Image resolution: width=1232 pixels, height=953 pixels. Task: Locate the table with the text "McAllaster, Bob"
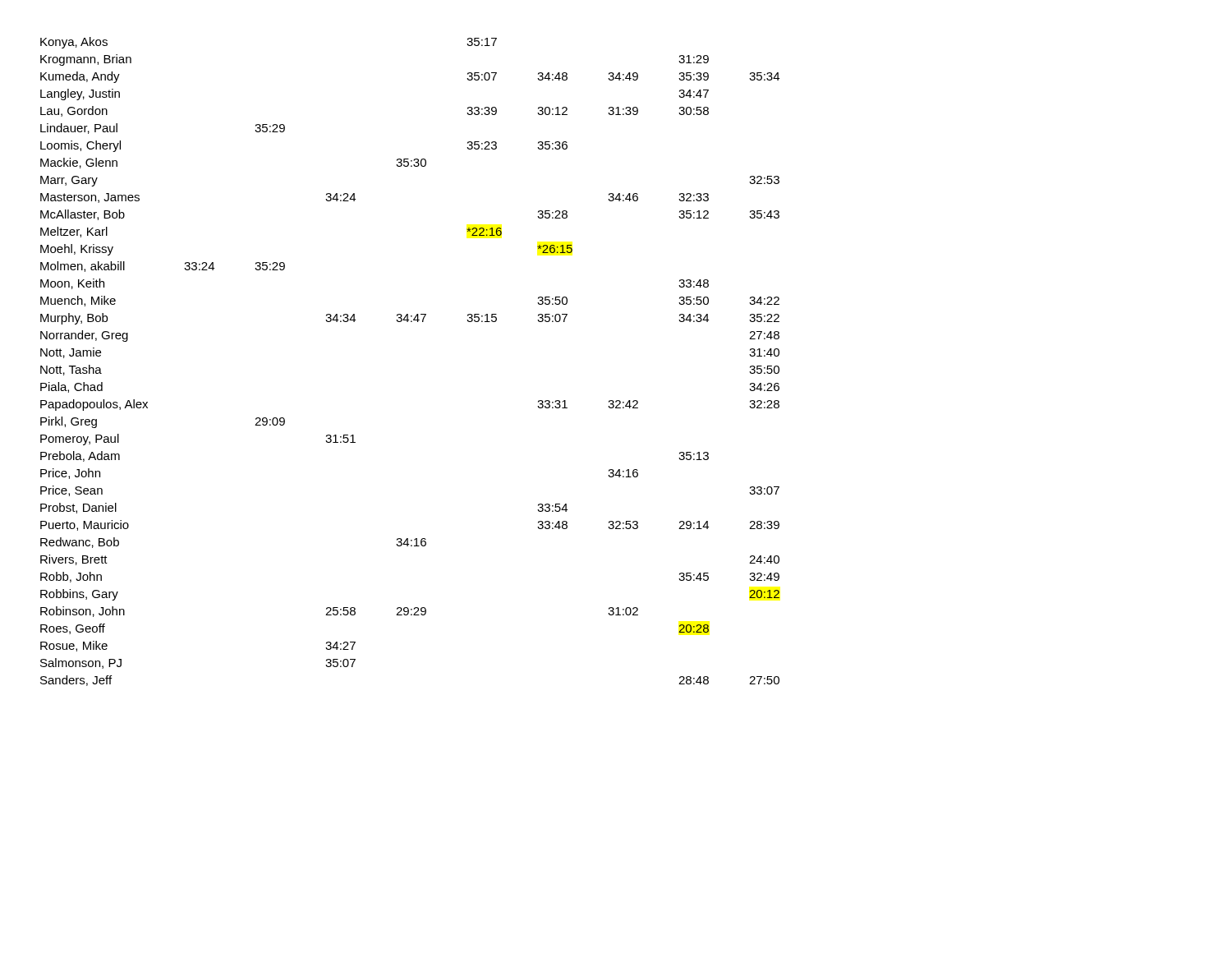click(423, 361)
